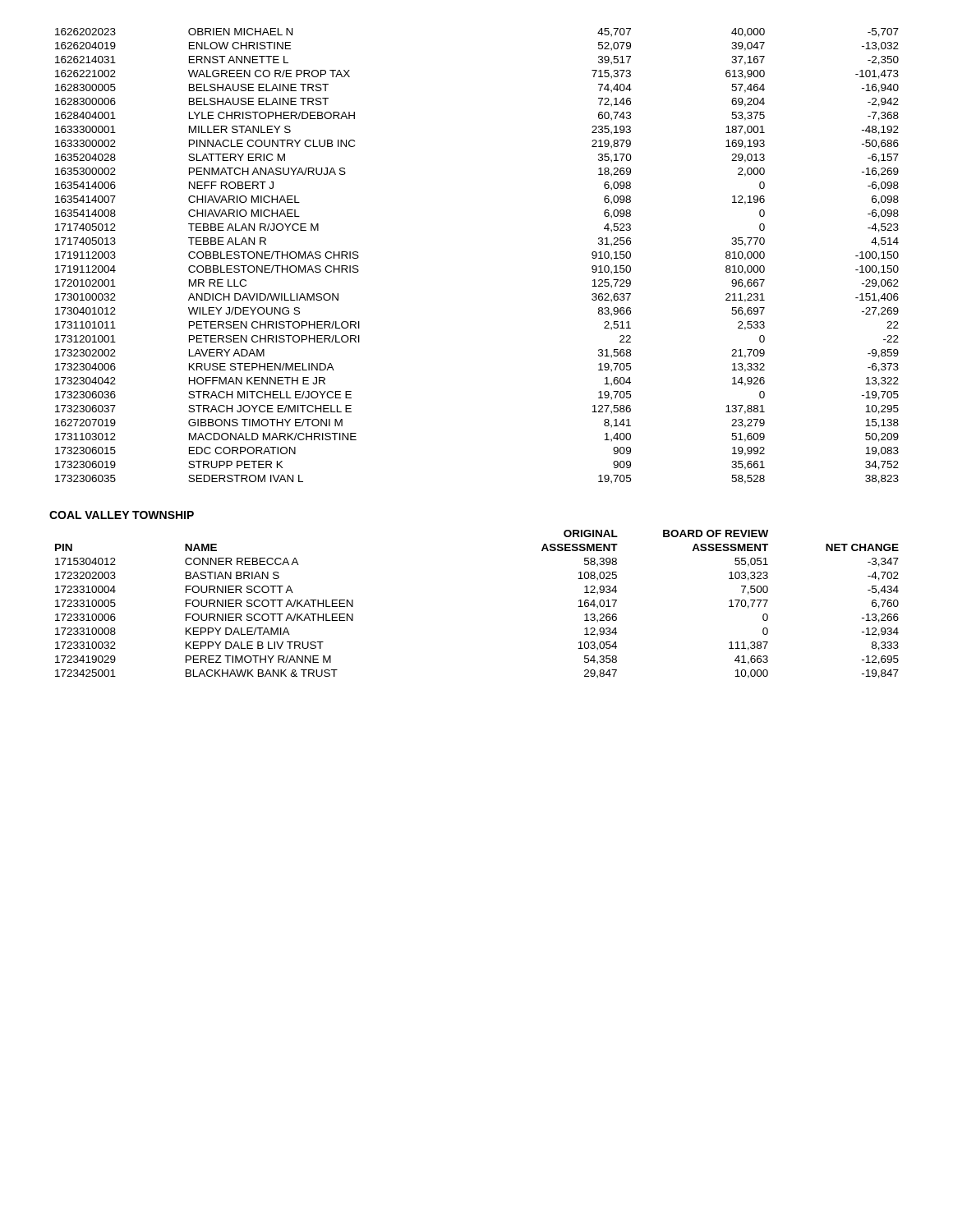
Task: Click on the table containing "KEPPY DALE/TAMIA"
Action: pyautogui.click(x=476, y=603)
